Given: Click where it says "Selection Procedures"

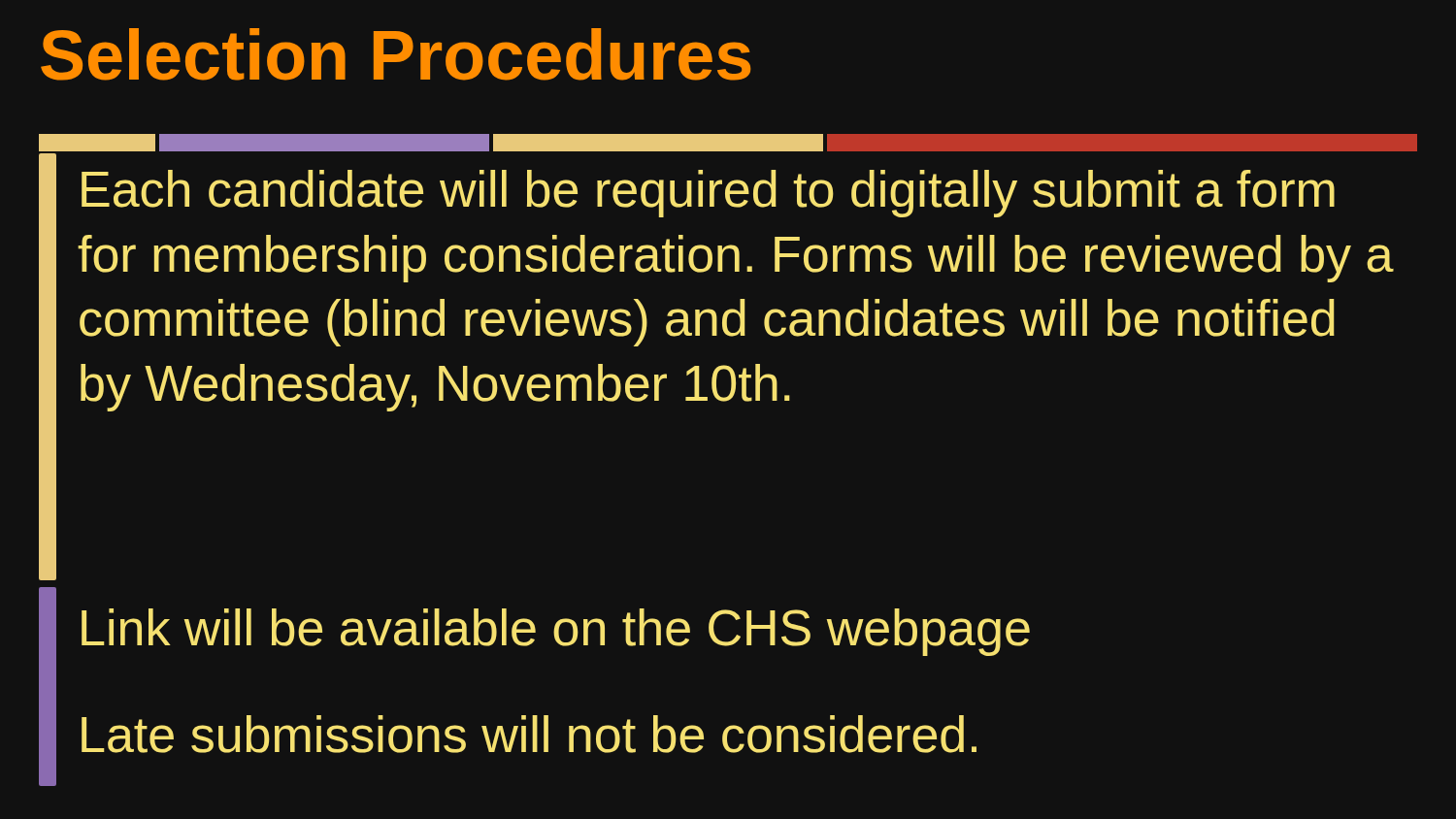Looking at the screenshot, I should pyautogui.click(x=396, y=56).
